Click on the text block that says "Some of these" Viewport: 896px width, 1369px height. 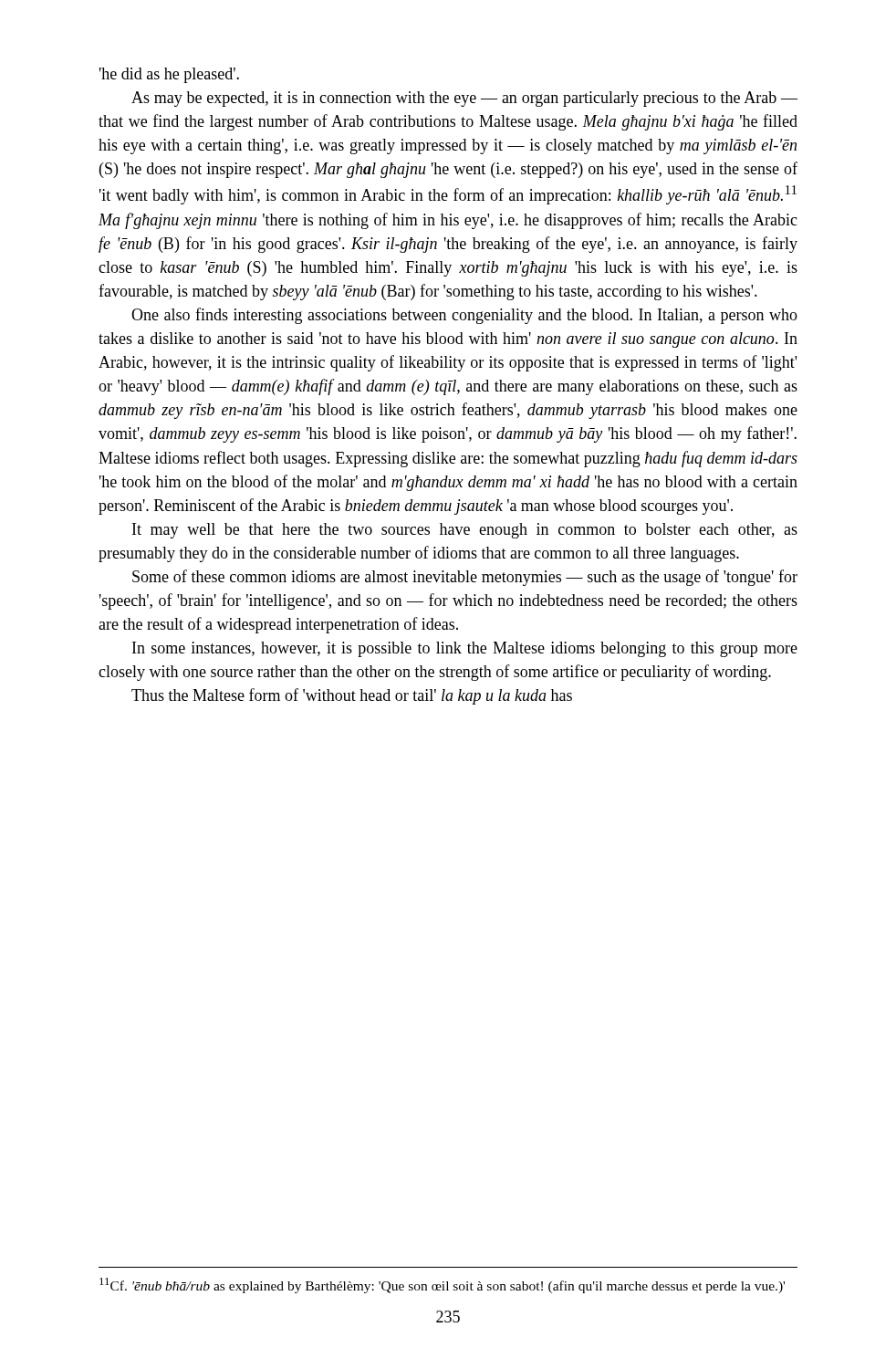point(448,601)
